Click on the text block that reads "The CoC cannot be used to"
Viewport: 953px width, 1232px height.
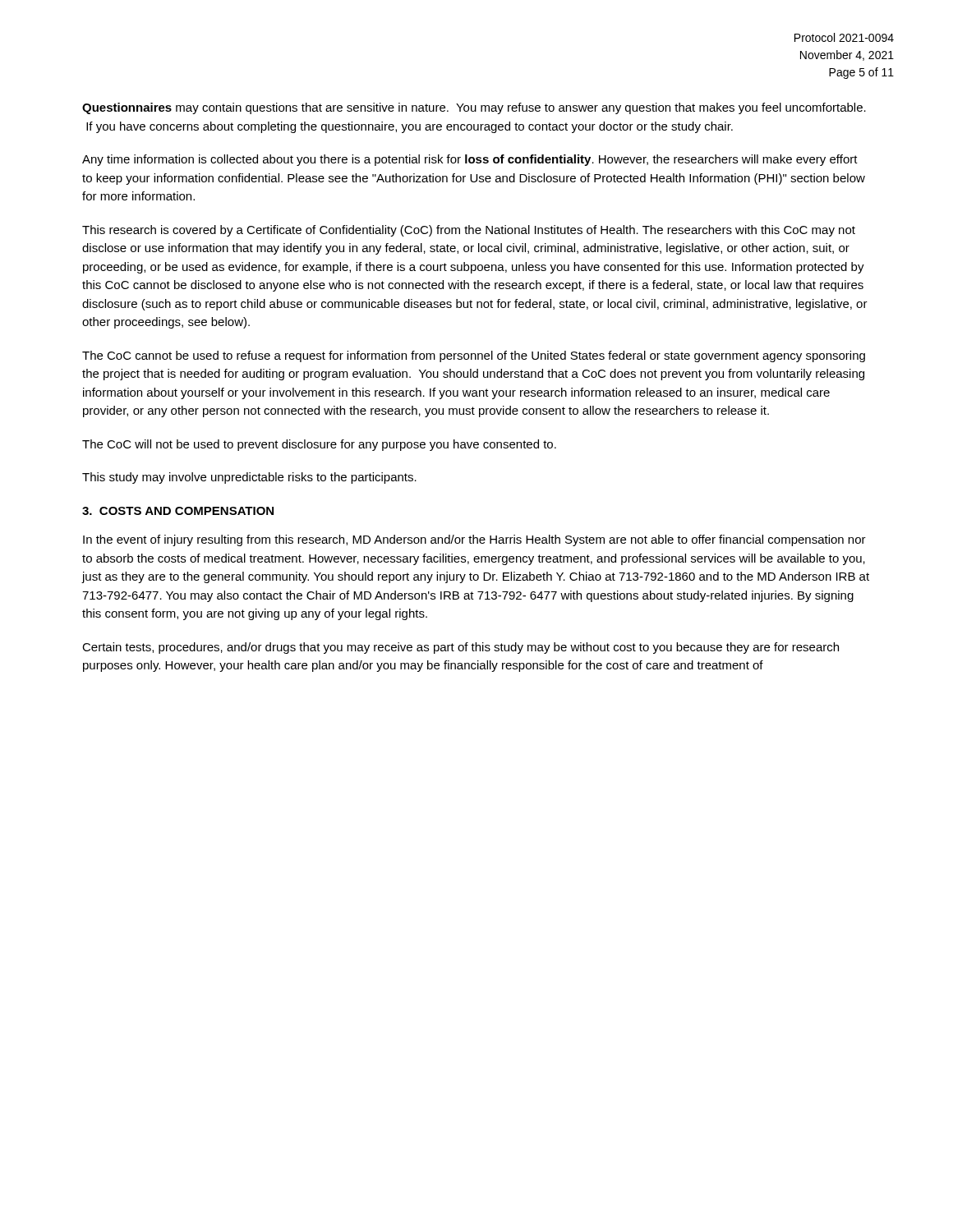pyautogui.click(x=474, y=383)
